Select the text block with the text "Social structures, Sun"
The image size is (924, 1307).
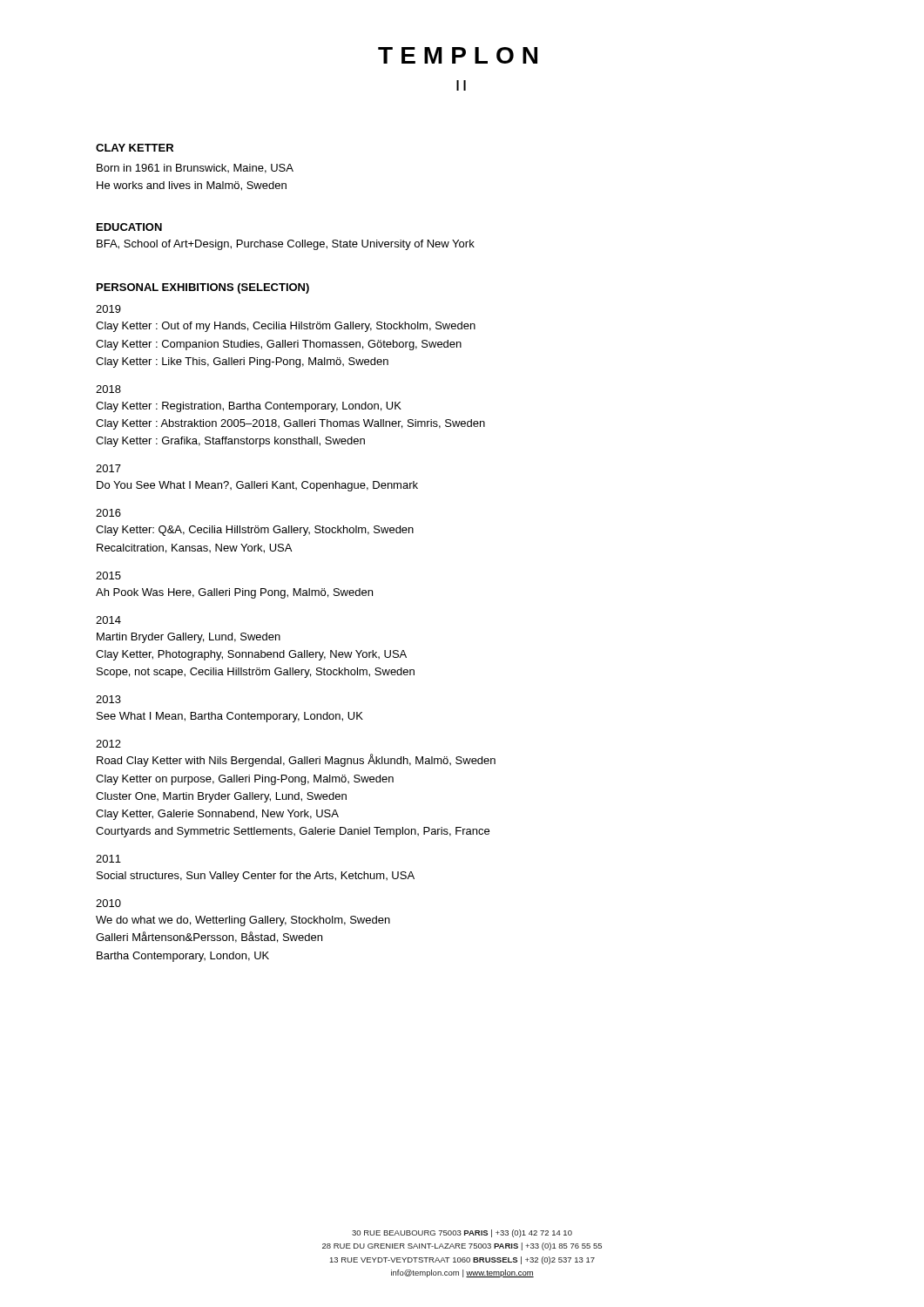255,875
